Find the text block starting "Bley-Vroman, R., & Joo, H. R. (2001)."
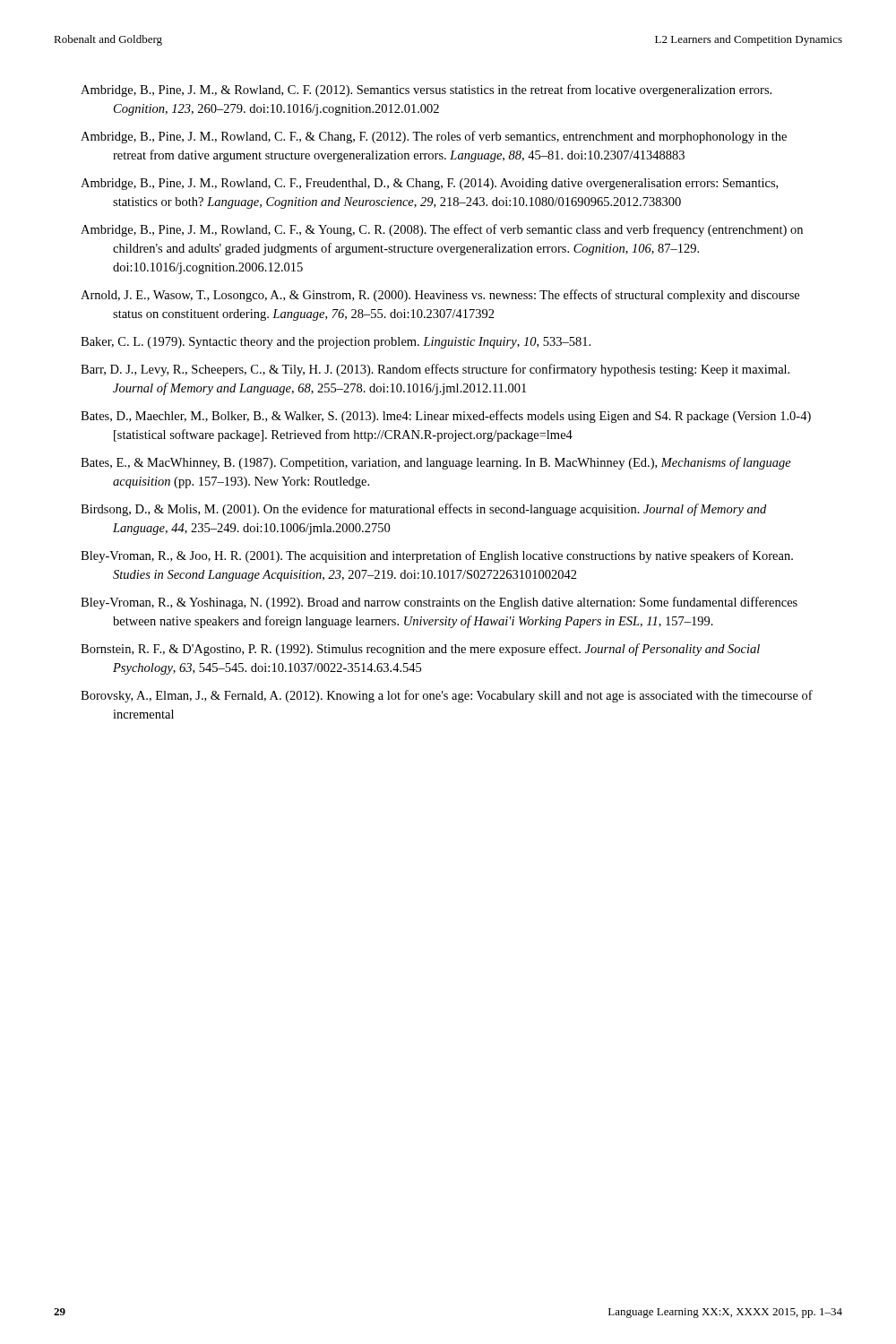Image resolution: width=896 pixels, height=1344 pixels. coord(437,565)
